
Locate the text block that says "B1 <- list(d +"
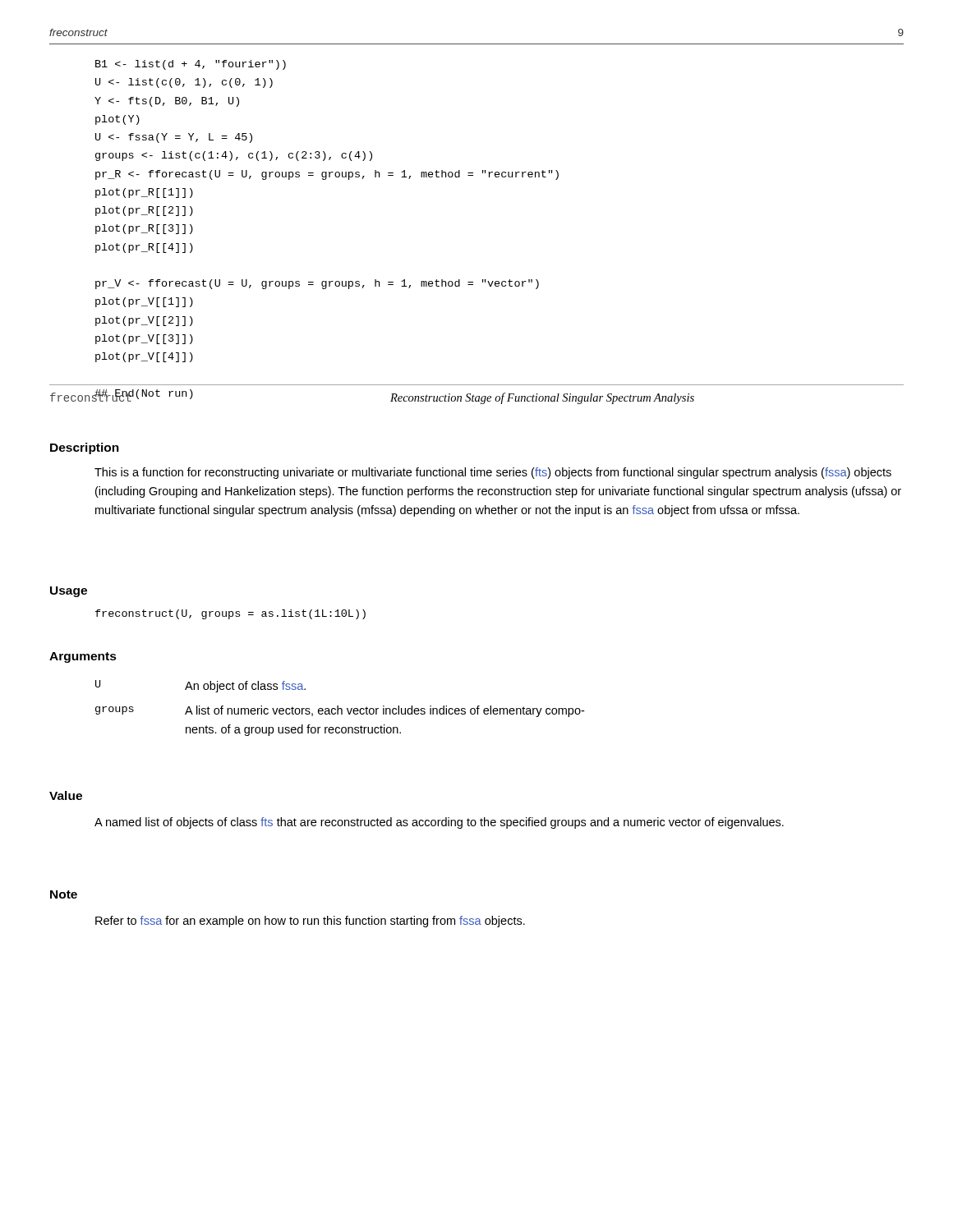[191, 65]
